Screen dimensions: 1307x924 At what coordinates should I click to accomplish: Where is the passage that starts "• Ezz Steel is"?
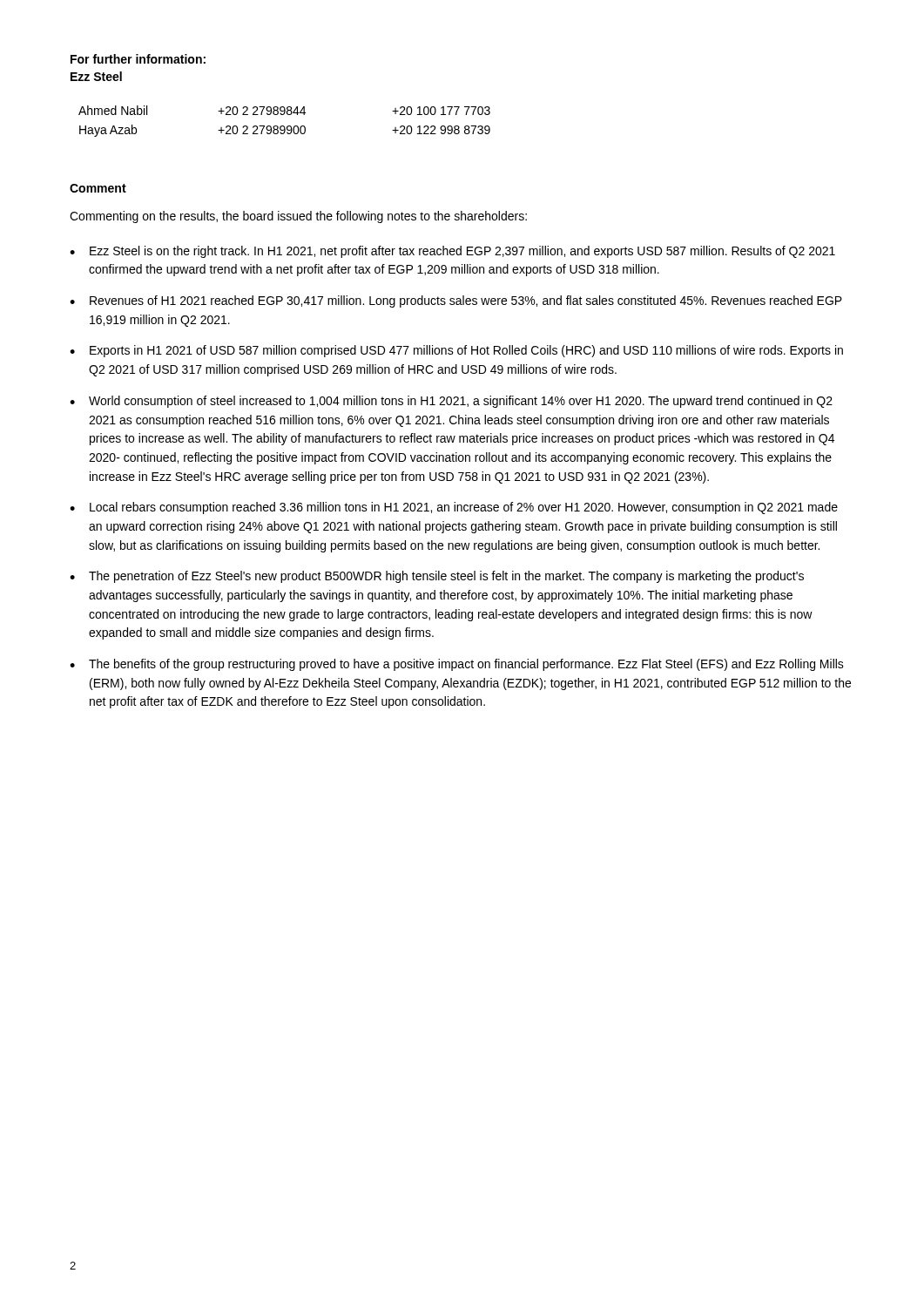tap(462, 261)
